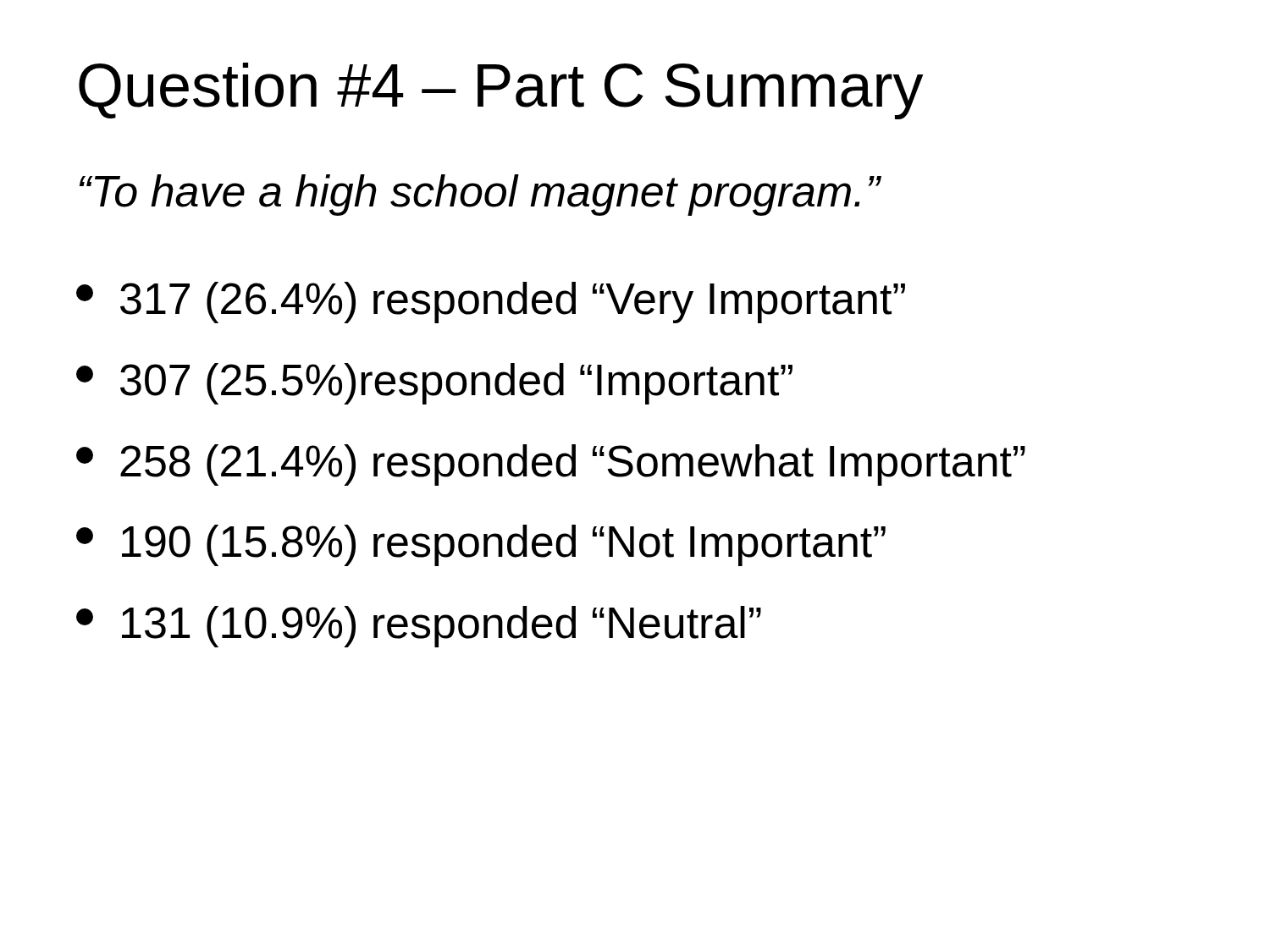Select the text block starting "Question #4 – Part C Summary"
This screenshot has height=952, width=1270.
635,86
